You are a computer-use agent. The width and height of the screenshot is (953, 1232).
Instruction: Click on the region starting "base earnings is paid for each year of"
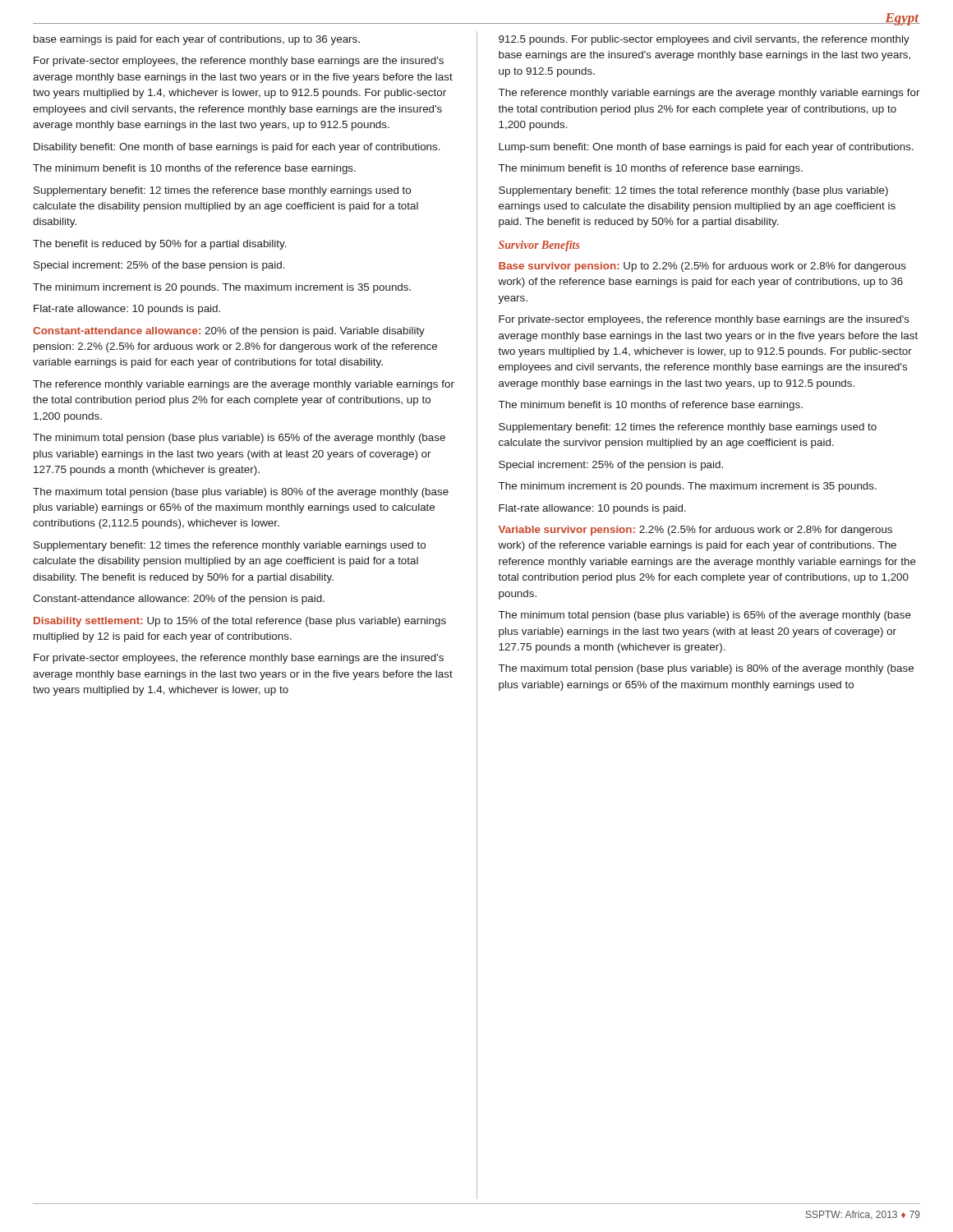244,39
